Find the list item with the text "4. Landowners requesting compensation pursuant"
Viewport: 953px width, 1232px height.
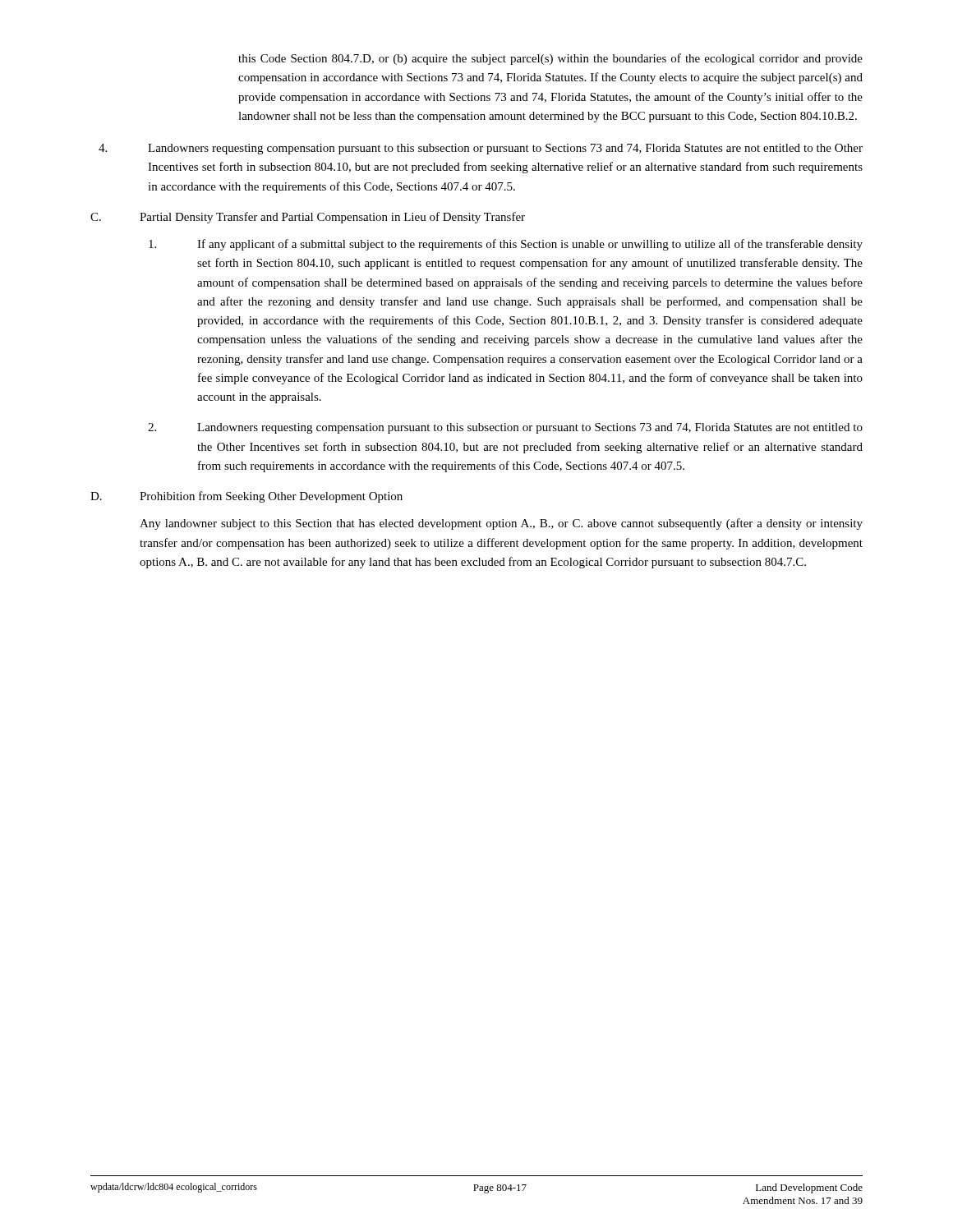(x=476, y=167)
